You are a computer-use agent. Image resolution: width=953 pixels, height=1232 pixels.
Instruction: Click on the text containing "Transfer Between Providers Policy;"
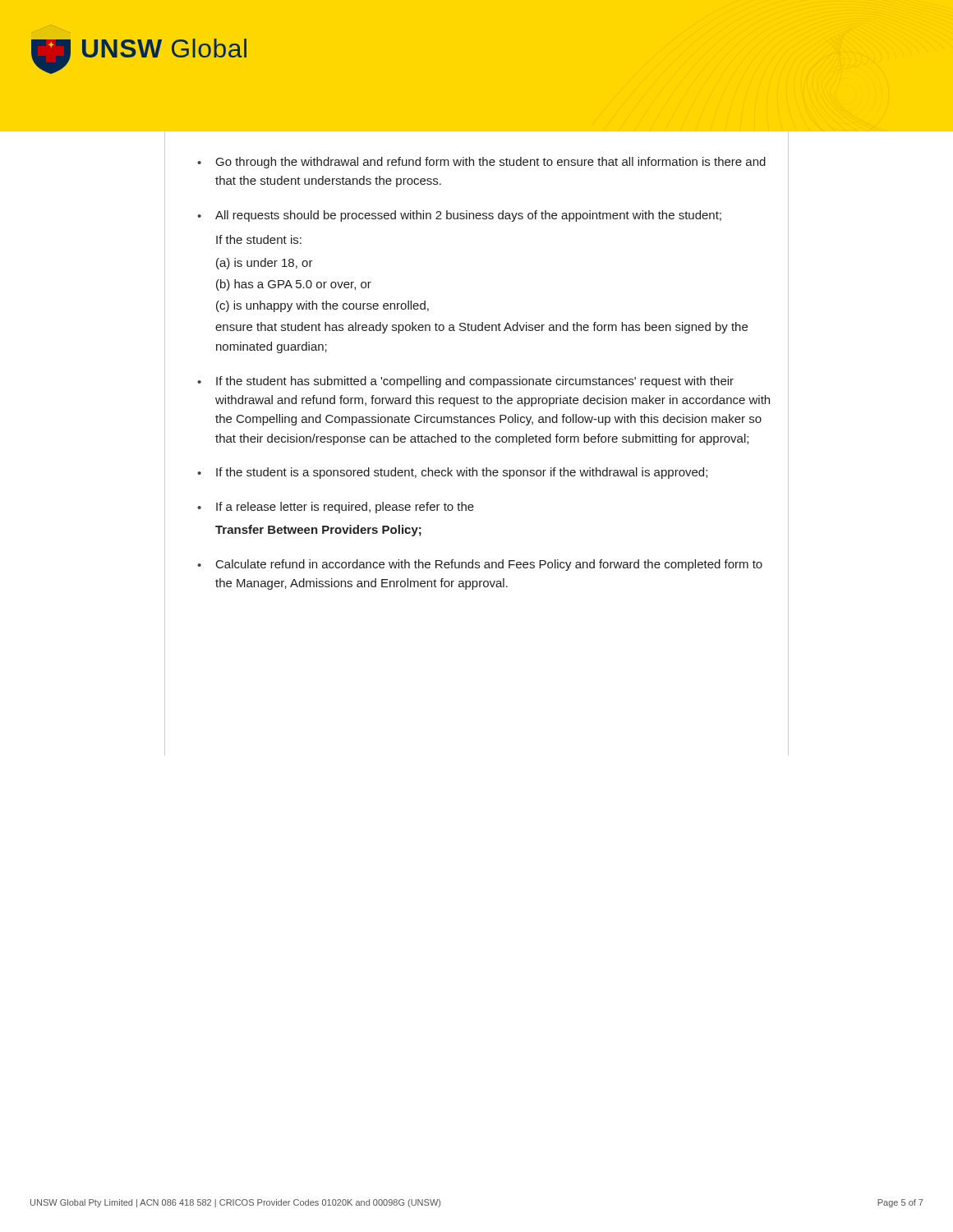[x=319, y=530]
